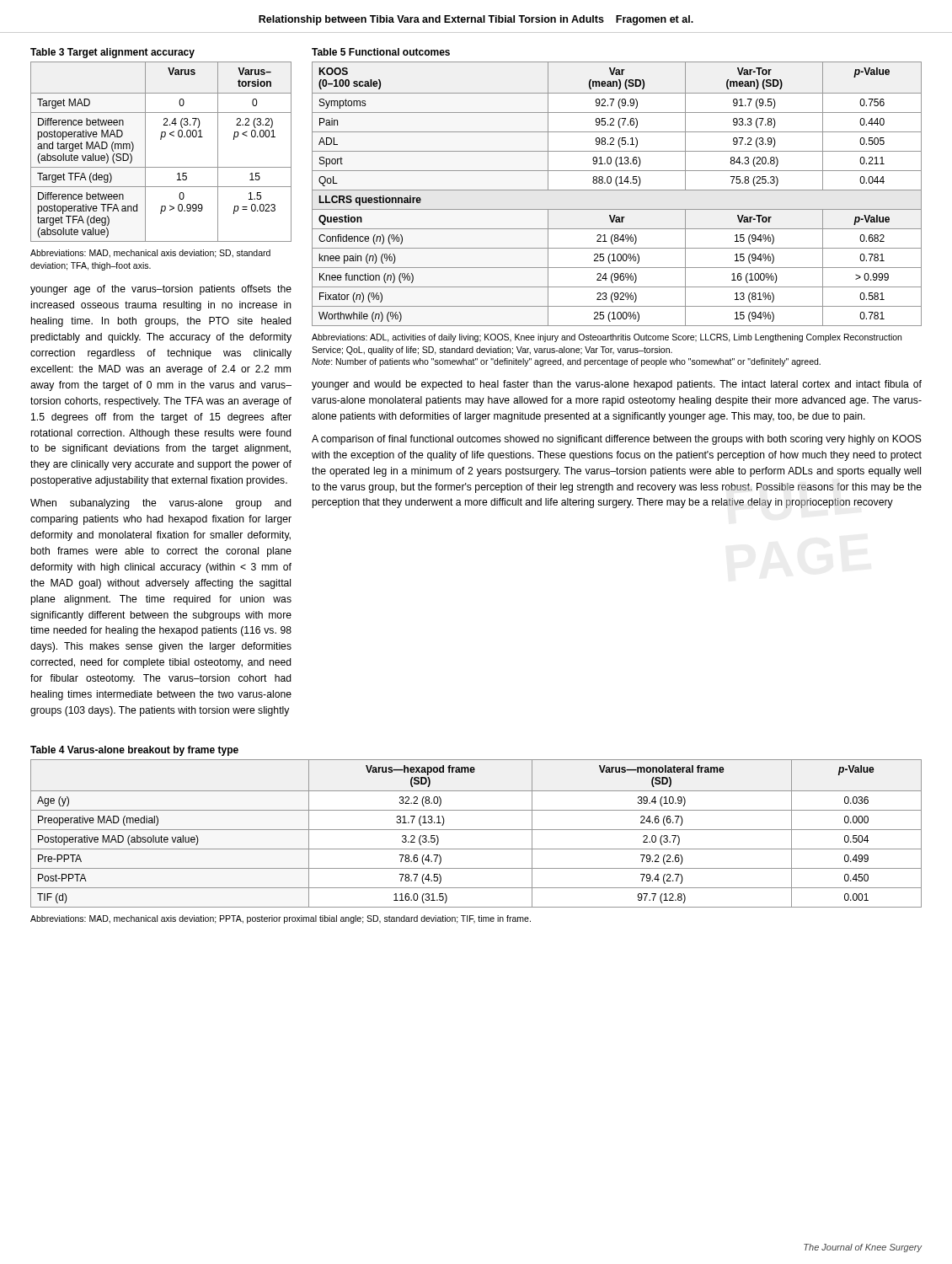Image resolution: width=952 pixels, height=1264 pixels.
Task: Select the passage starting "Table 5 Functional outcomes"
Action: coord(381,52)
